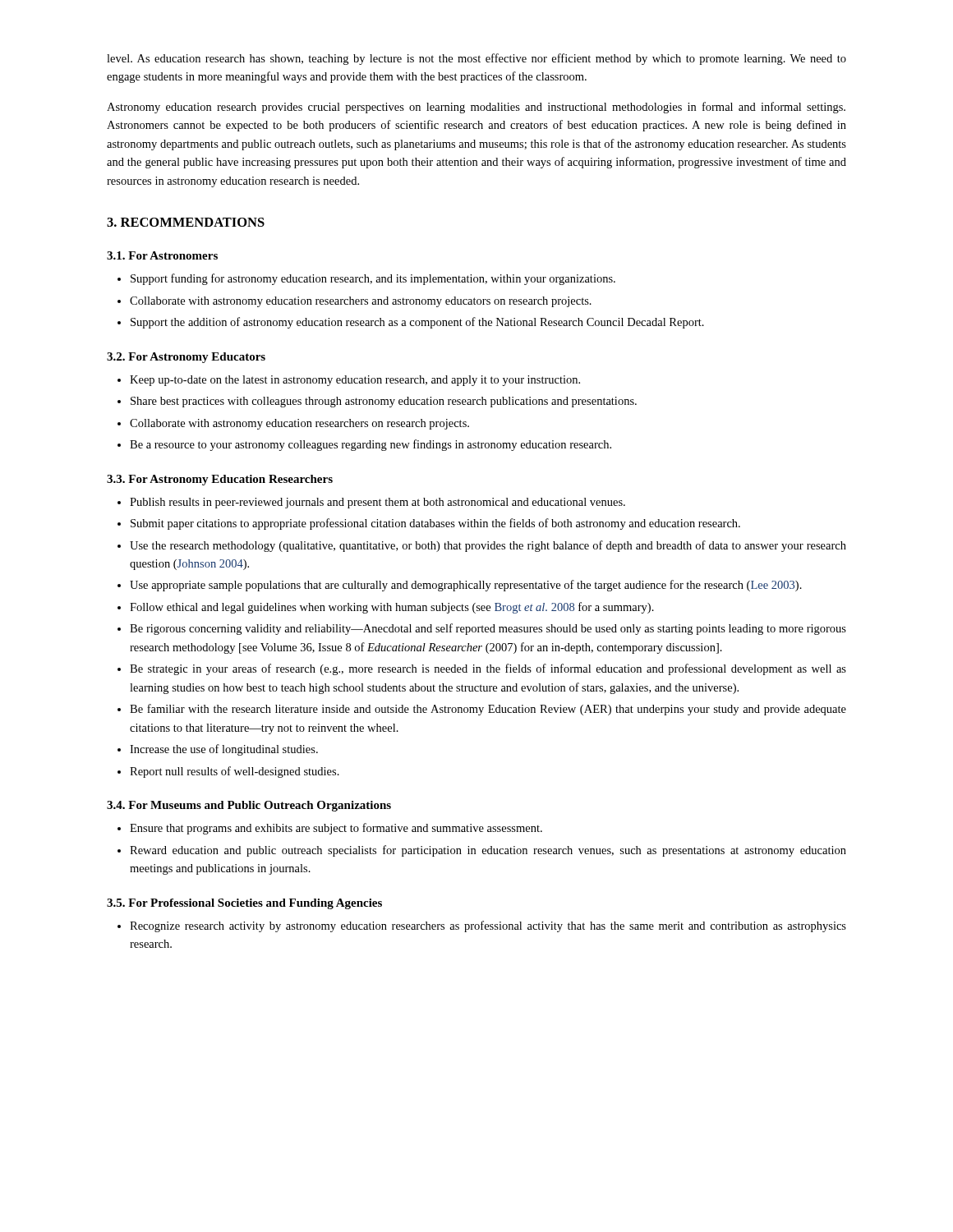Click on the list item containing "Recognize research activity"

pos(488,934)
